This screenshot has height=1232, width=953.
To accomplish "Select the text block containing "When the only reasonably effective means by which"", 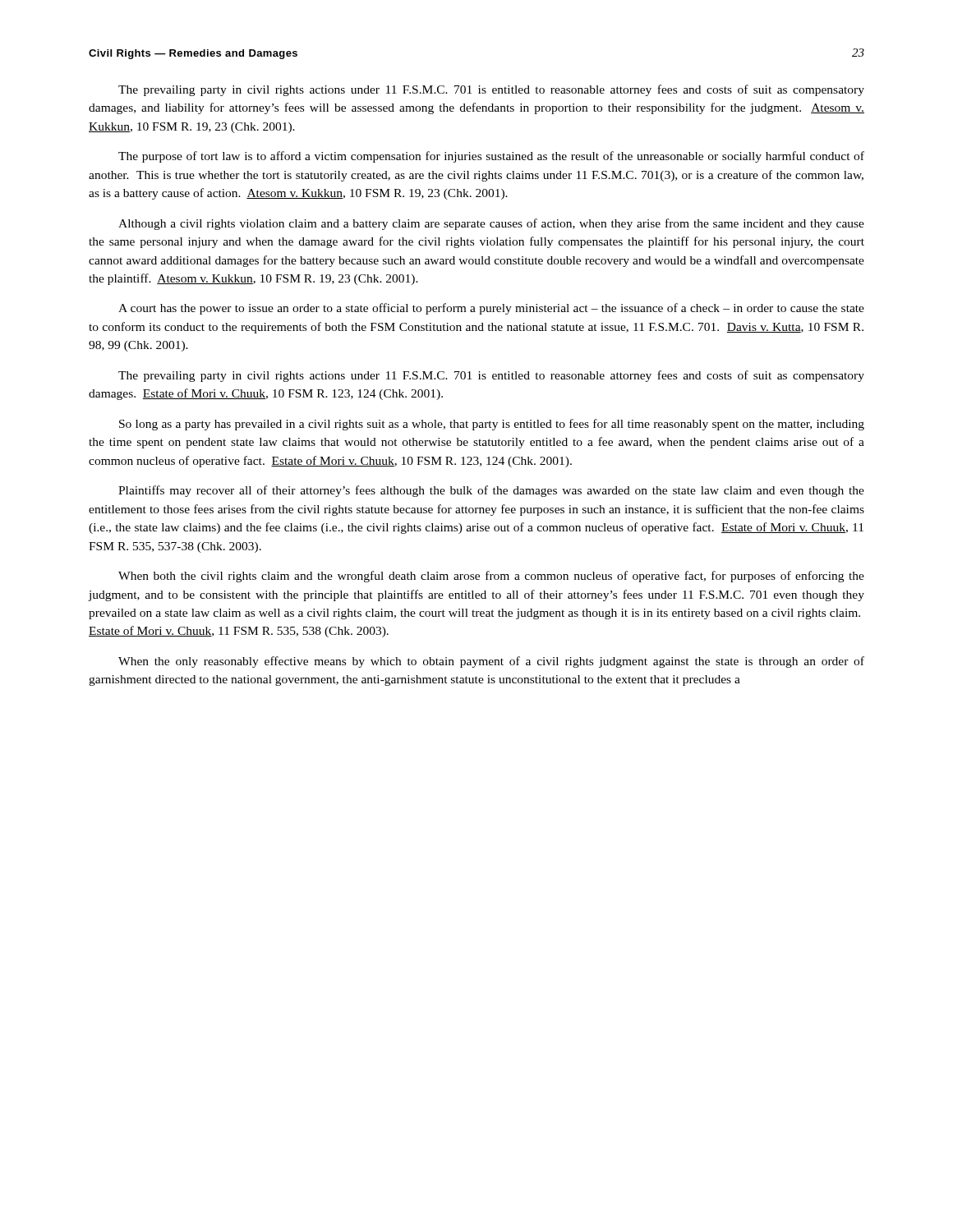I will click(476, 670).
